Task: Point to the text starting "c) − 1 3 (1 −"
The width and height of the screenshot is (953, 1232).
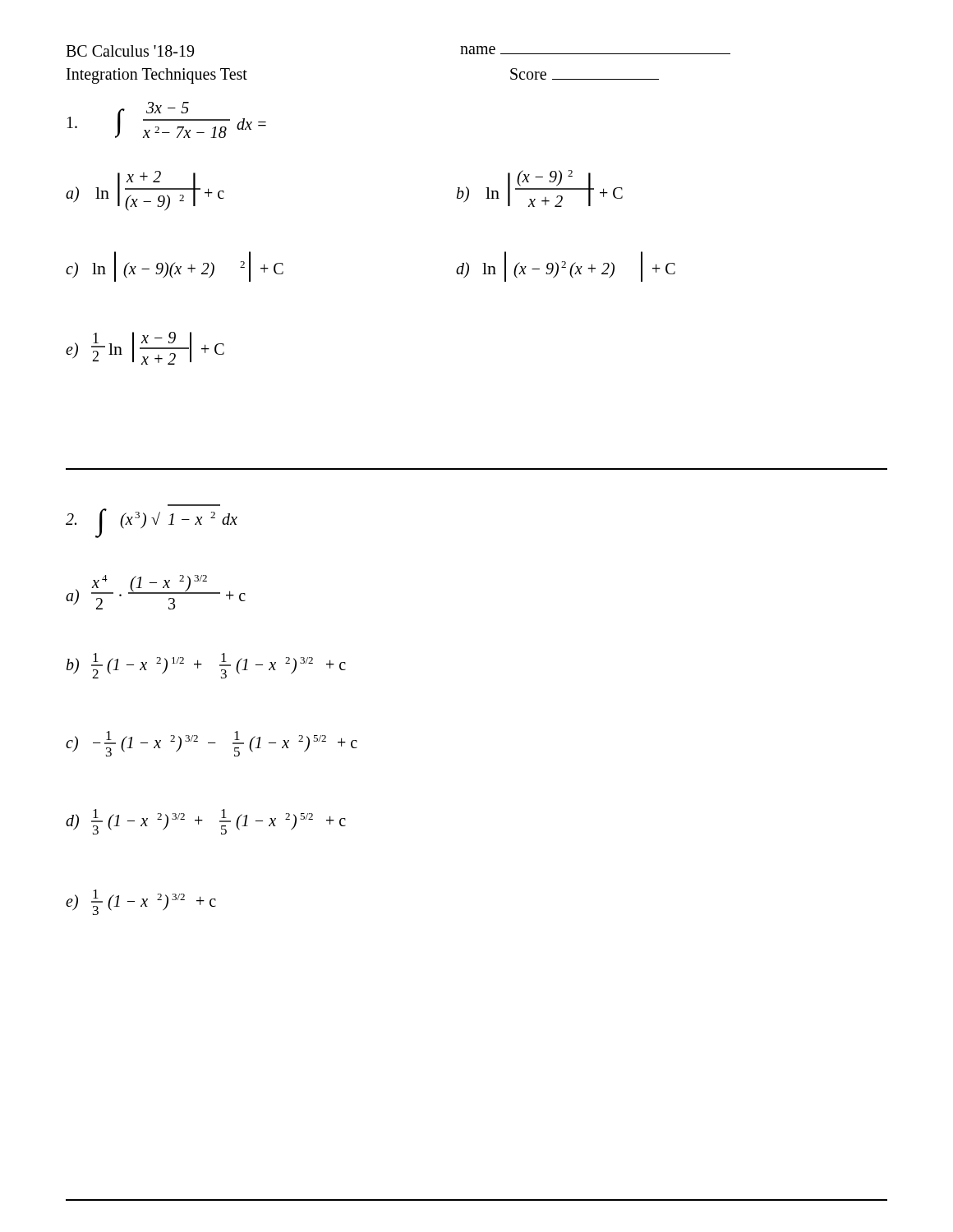Action: pyautogui.click(x=279, y=739)
